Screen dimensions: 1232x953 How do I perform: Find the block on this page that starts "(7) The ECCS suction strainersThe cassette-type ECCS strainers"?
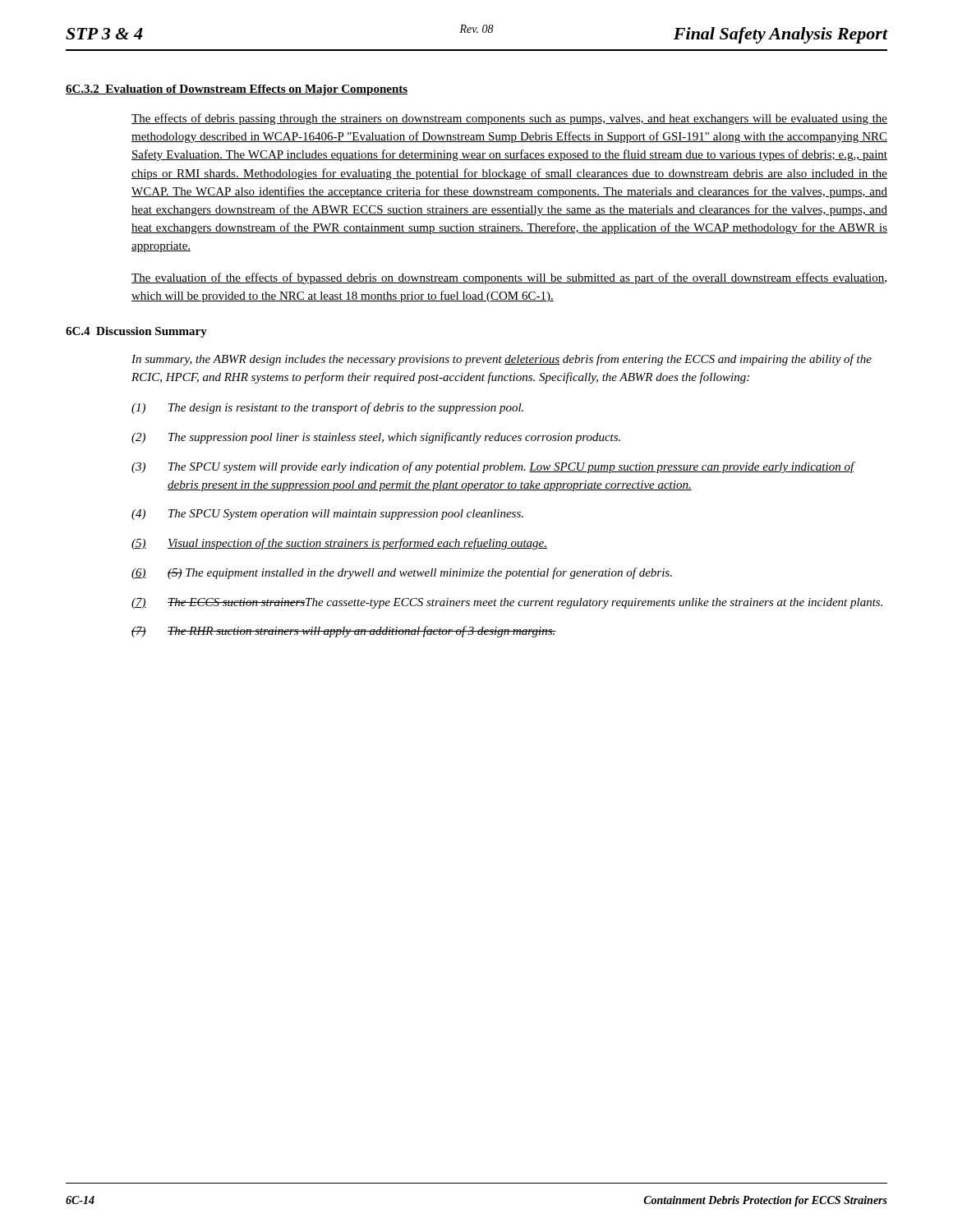point(509,602)
